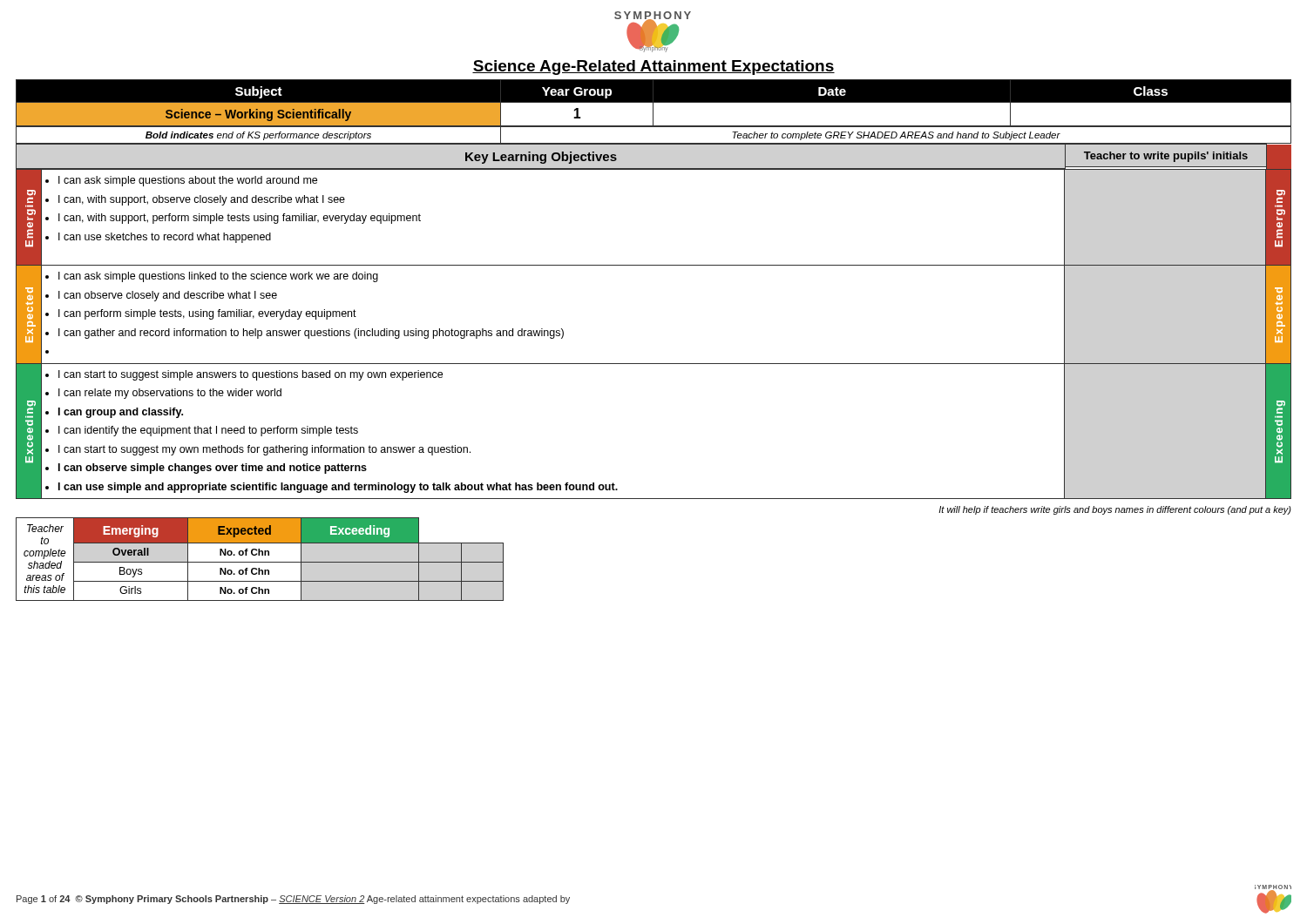Viewport: 1307px width, 924px height.
Task: Click on the table containing "No. of Chn"
Action: [654, 559]
